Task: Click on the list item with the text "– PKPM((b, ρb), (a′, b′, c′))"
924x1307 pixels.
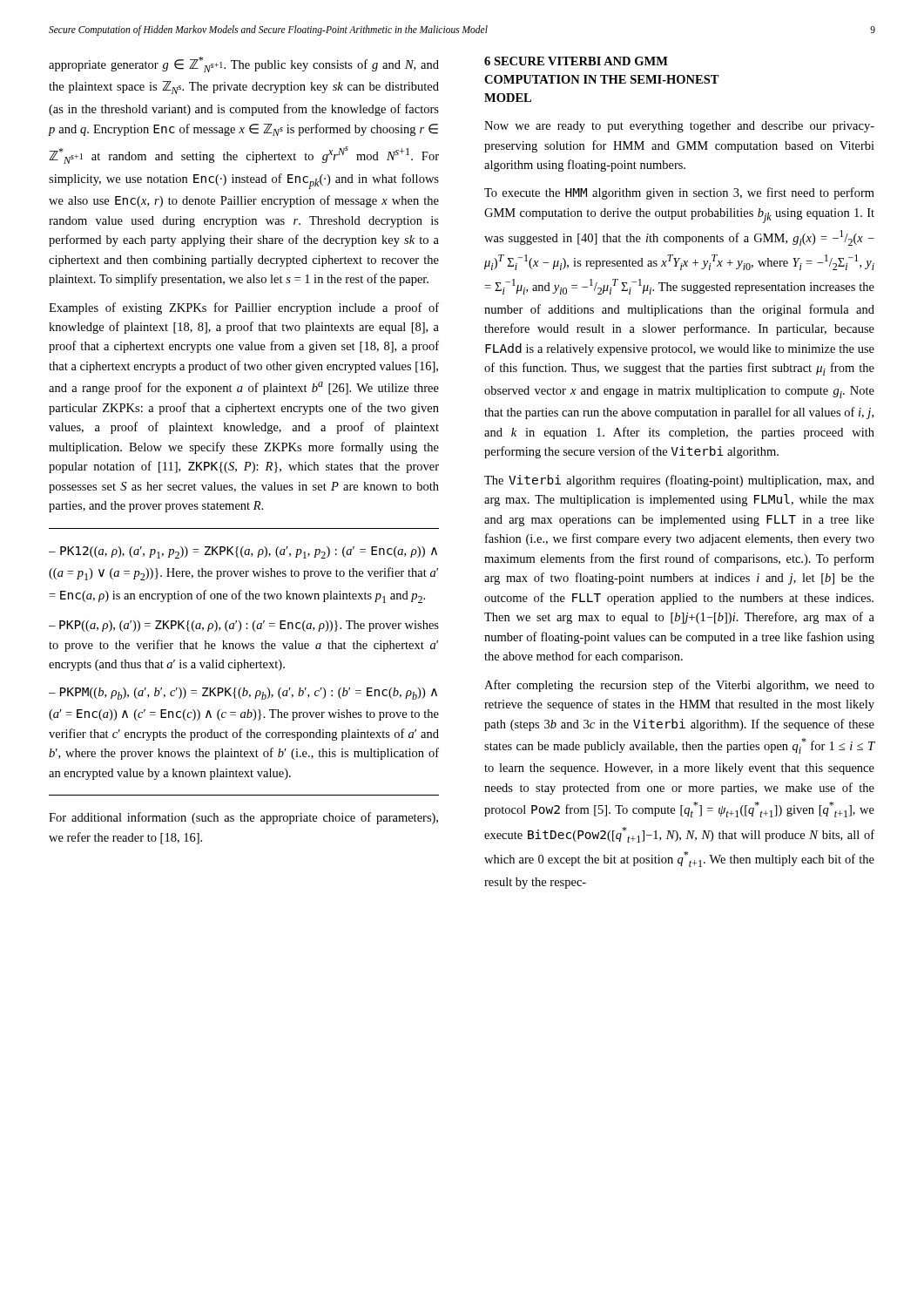Action: pos(244,732)
